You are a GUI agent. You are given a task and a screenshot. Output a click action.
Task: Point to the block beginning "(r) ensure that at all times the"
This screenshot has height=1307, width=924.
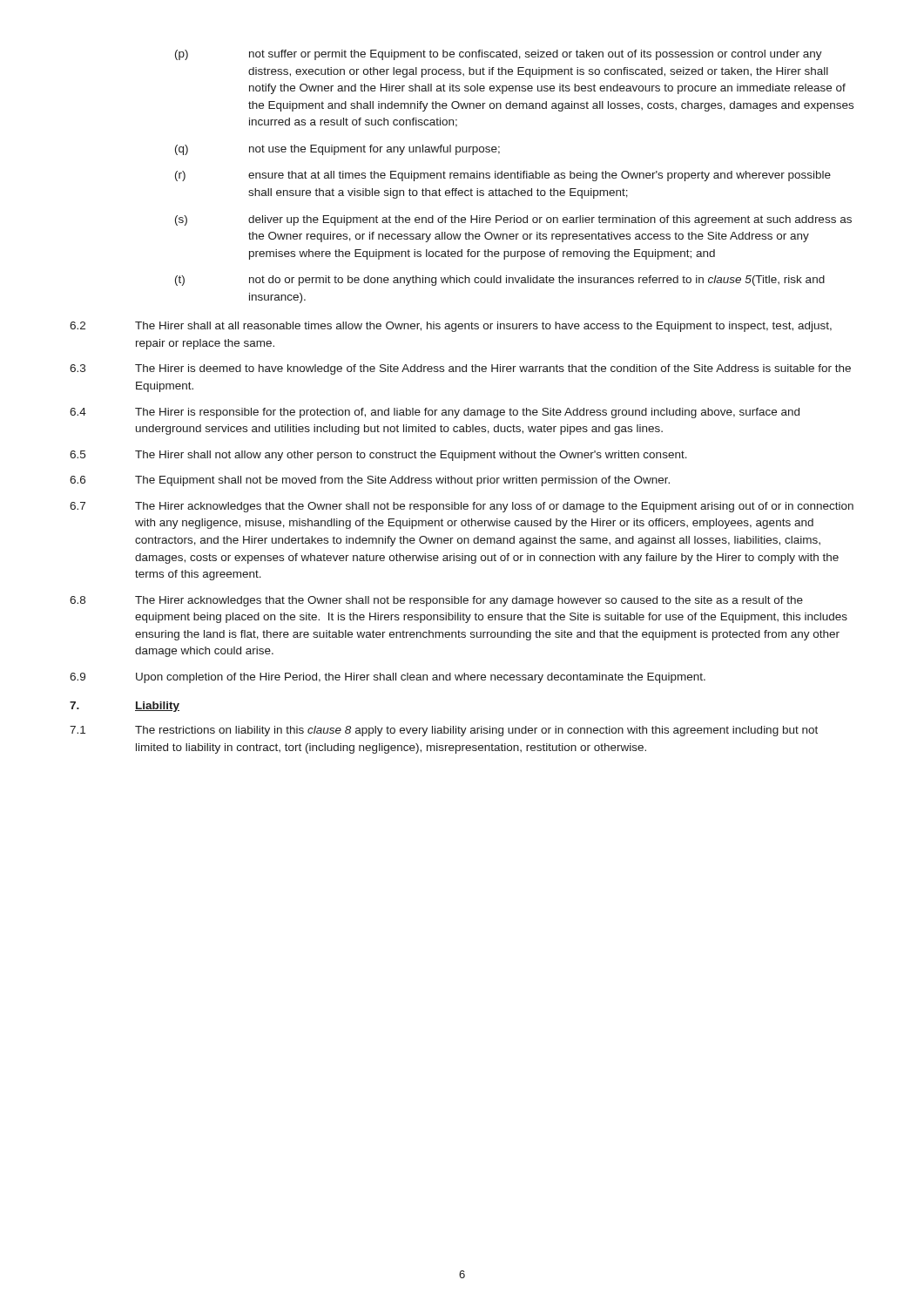pos(462,184)
